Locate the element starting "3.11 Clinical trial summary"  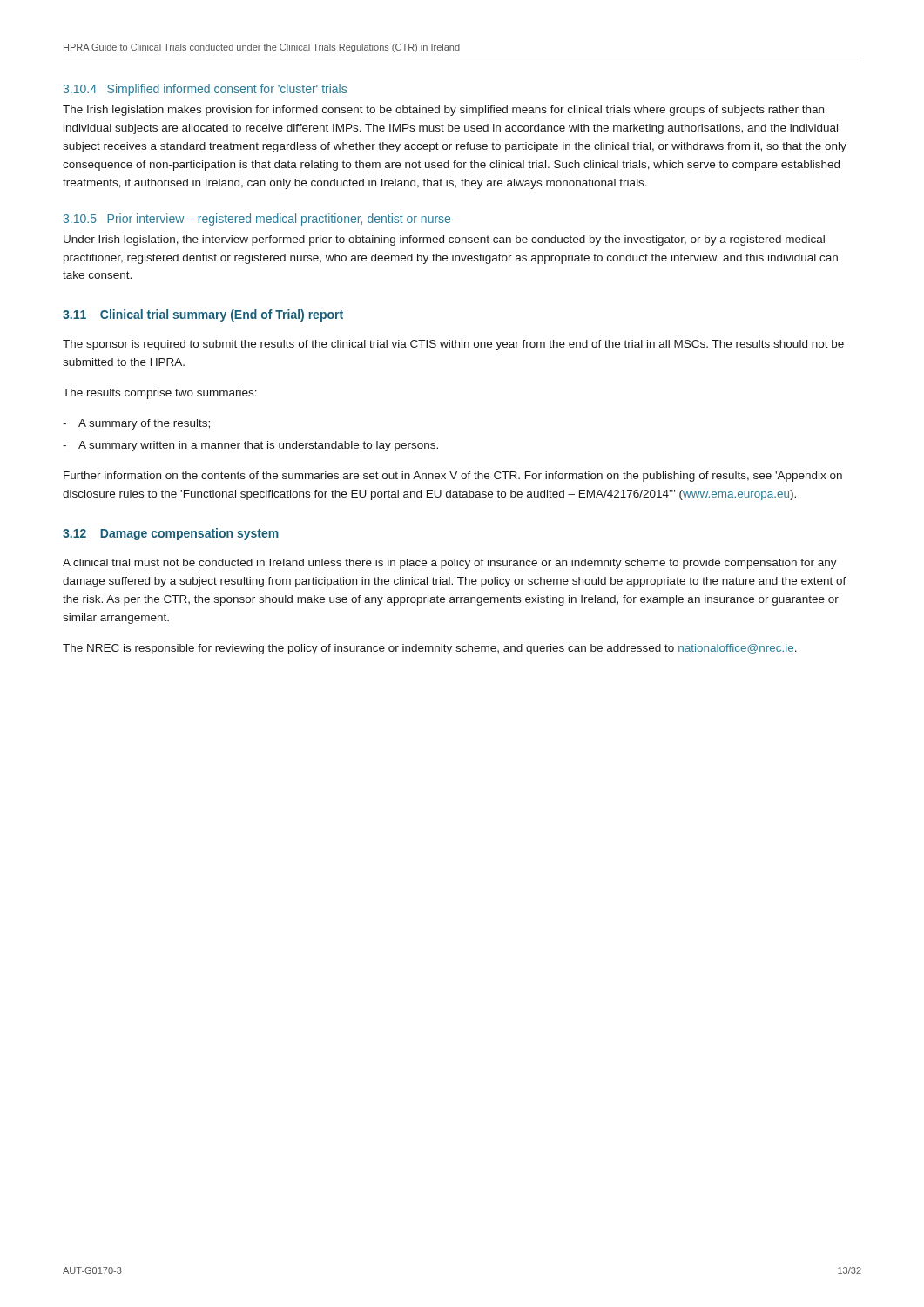coord(203,315)
